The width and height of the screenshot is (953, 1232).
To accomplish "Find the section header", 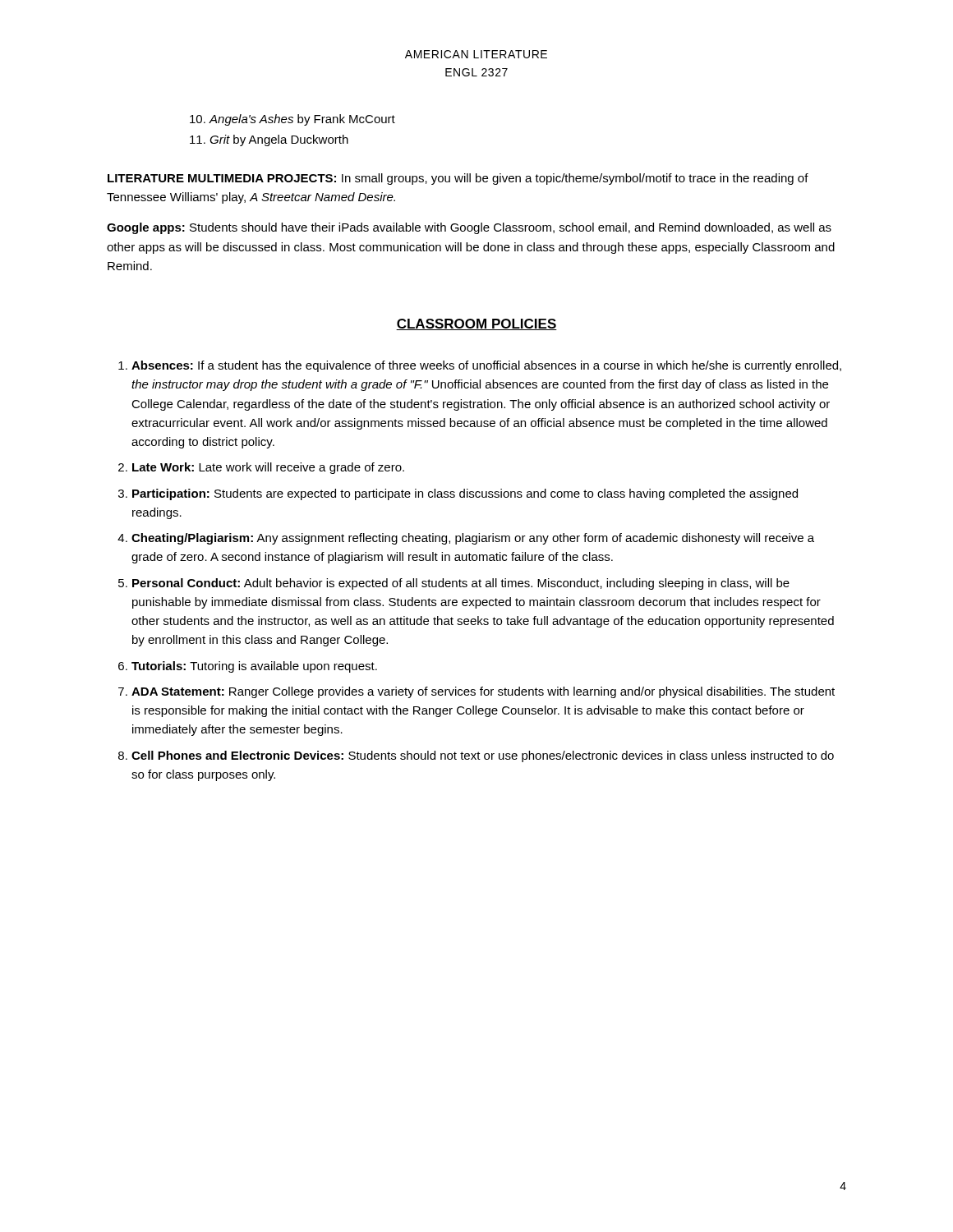I will [476, 324].
